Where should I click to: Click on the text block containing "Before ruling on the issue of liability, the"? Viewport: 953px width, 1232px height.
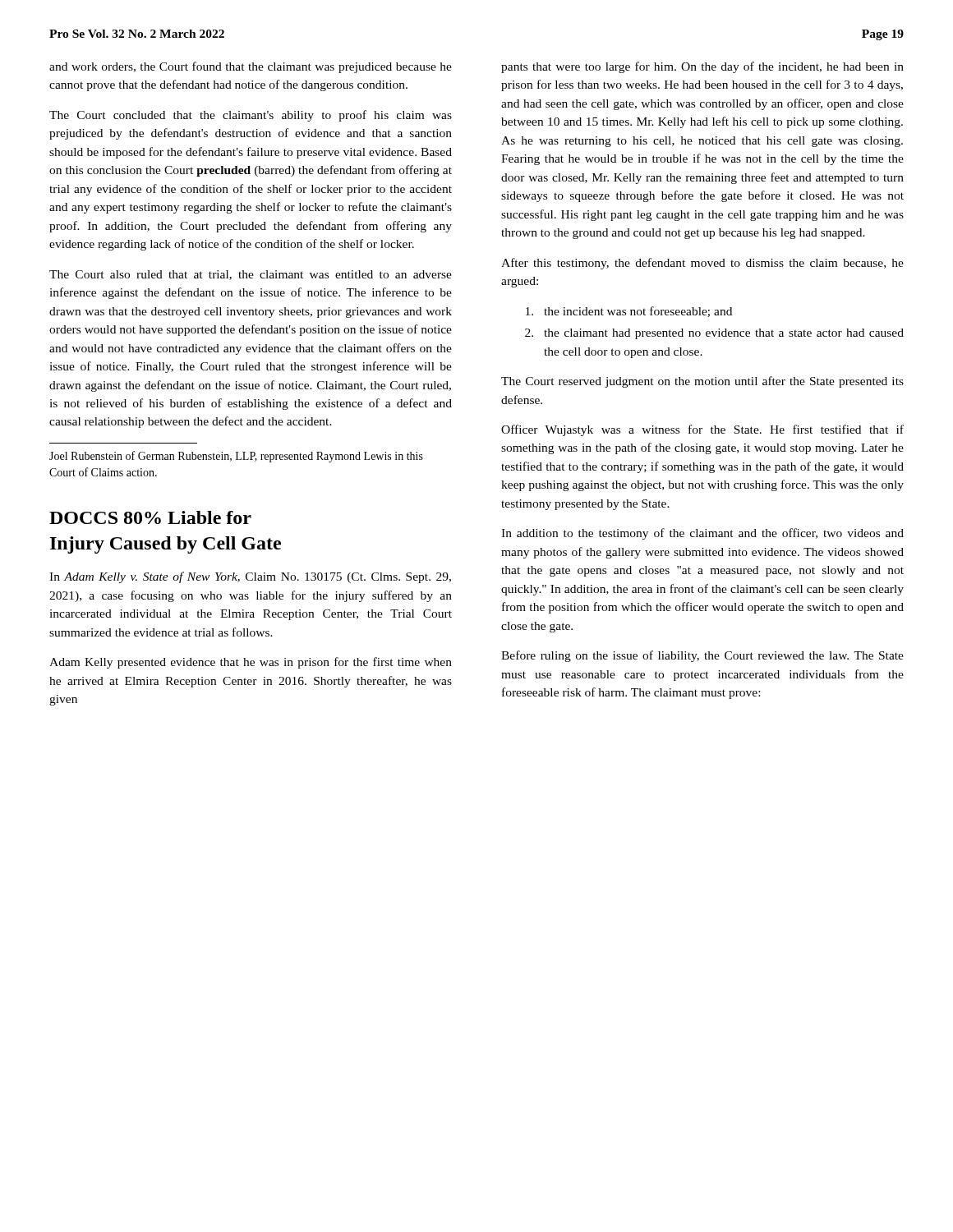702,674
